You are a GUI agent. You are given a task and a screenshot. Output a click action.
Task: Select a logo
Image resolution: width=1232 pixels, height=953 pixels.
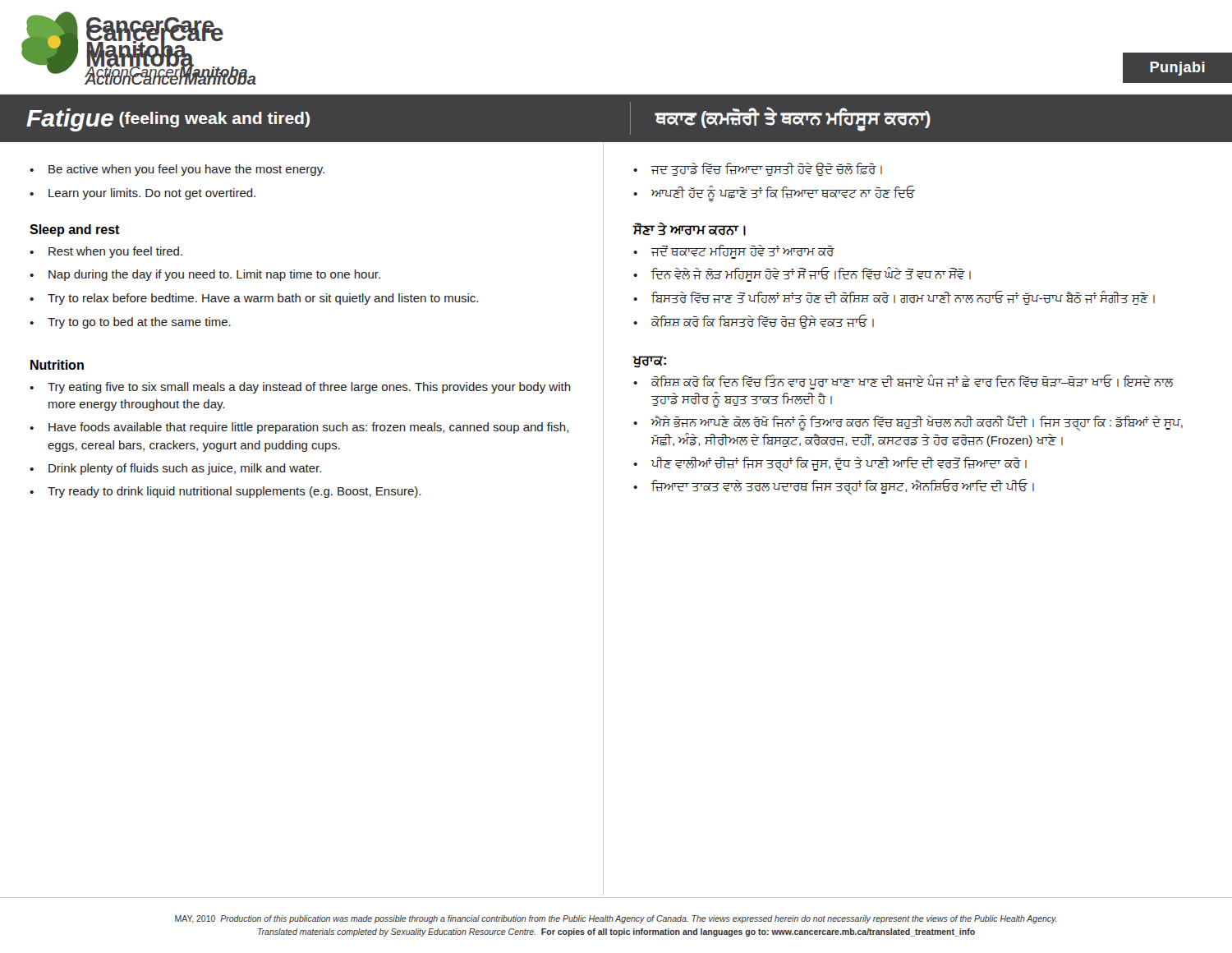click(149, 47)
